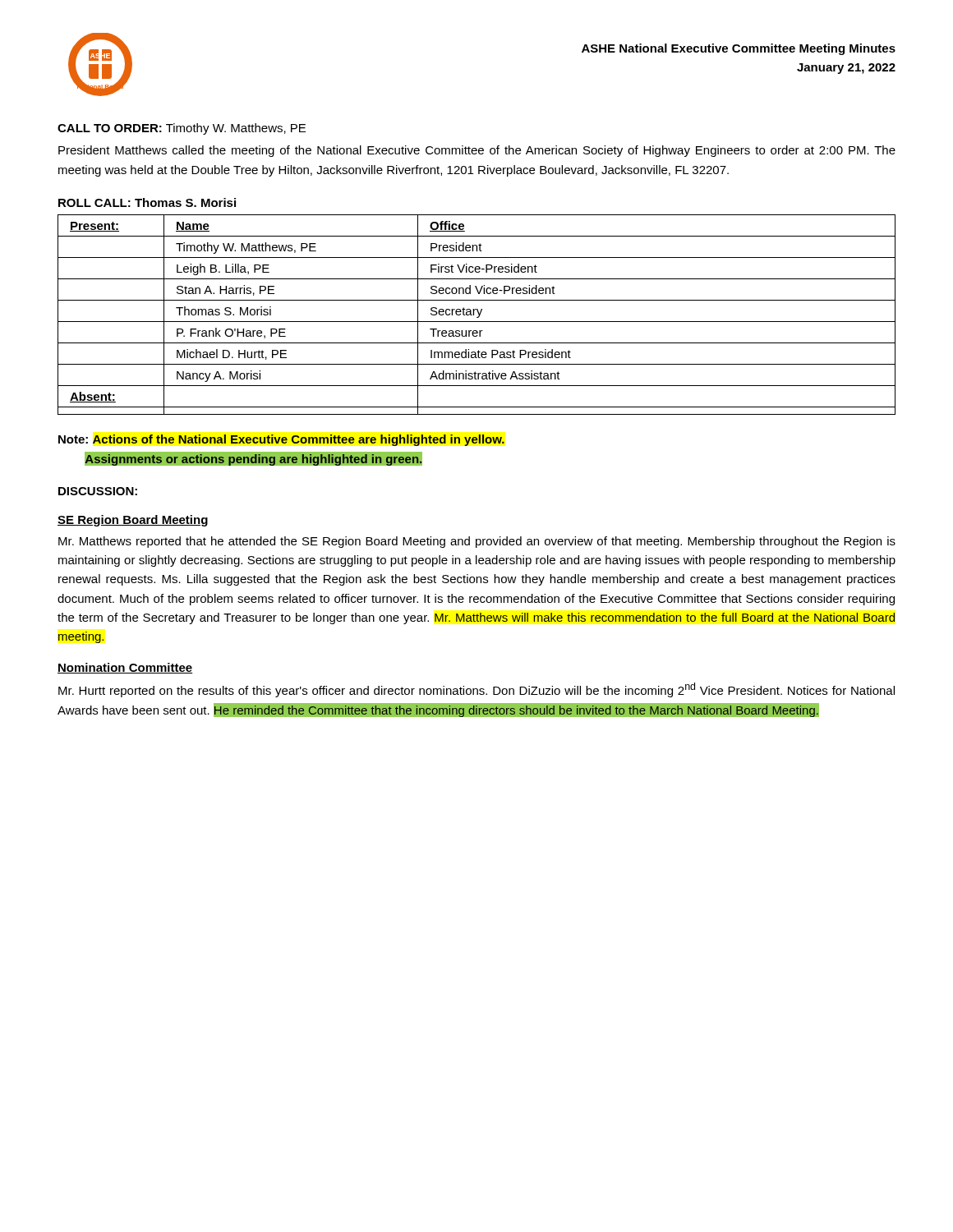Select the table that reads "Michael D. Hurtt, PE"
The height and width of the screenshot is (1232, 953).
(x=476, y=314)
